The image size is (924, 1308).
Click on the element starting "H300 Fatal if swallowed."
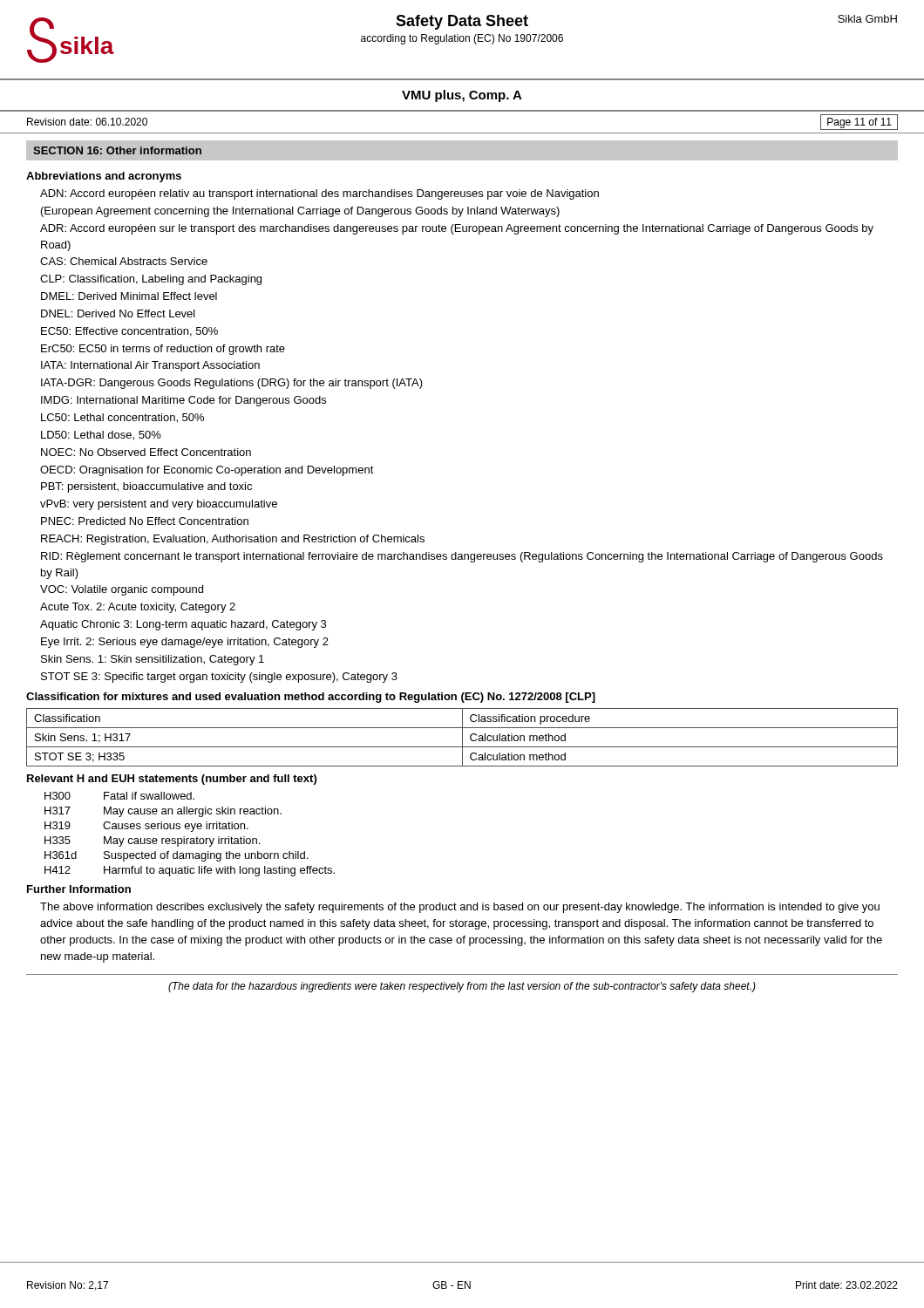[119, 796]
